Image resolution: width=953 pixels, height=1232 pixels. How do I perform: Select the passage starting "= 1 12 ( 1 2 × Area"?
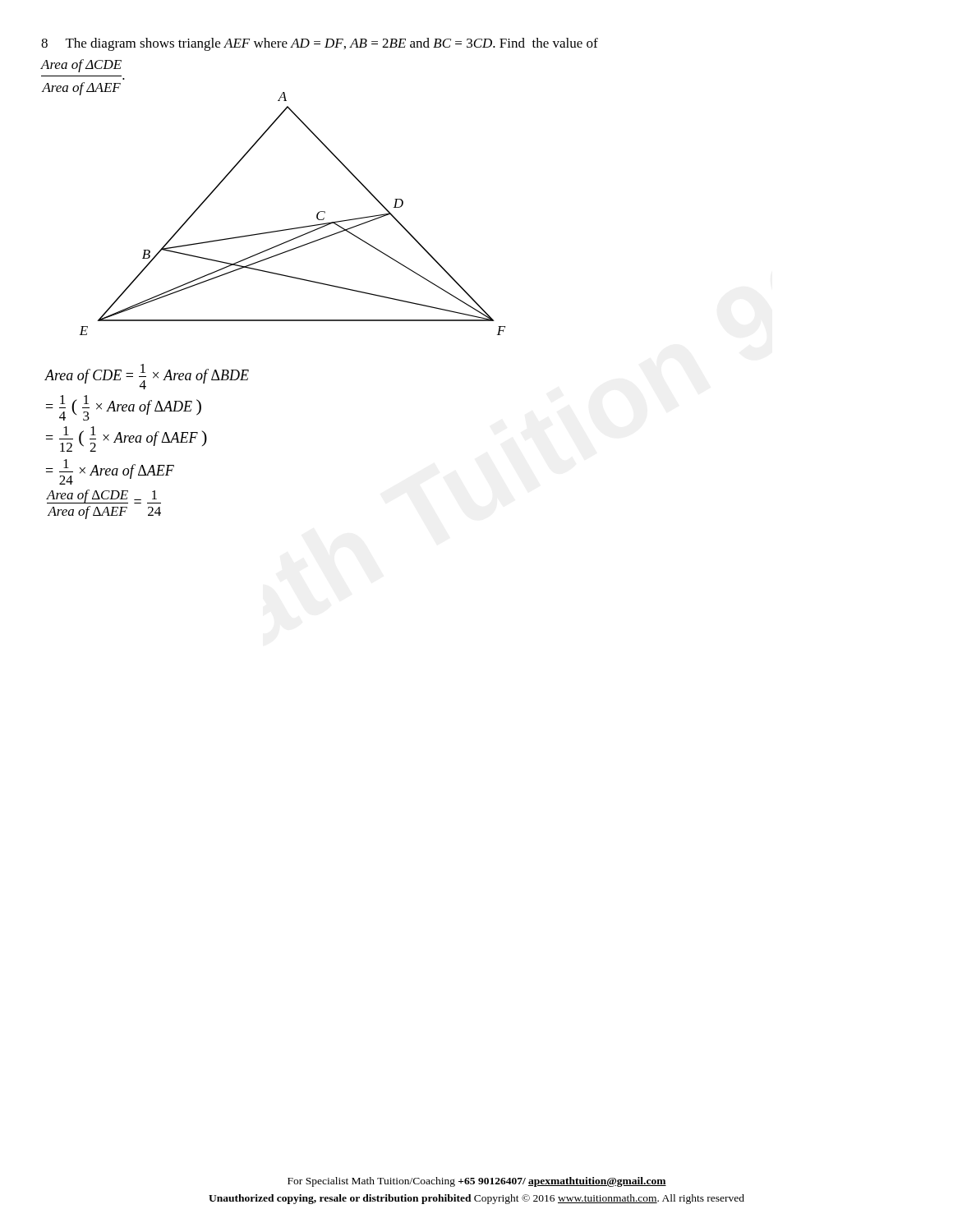coord(126,439)
